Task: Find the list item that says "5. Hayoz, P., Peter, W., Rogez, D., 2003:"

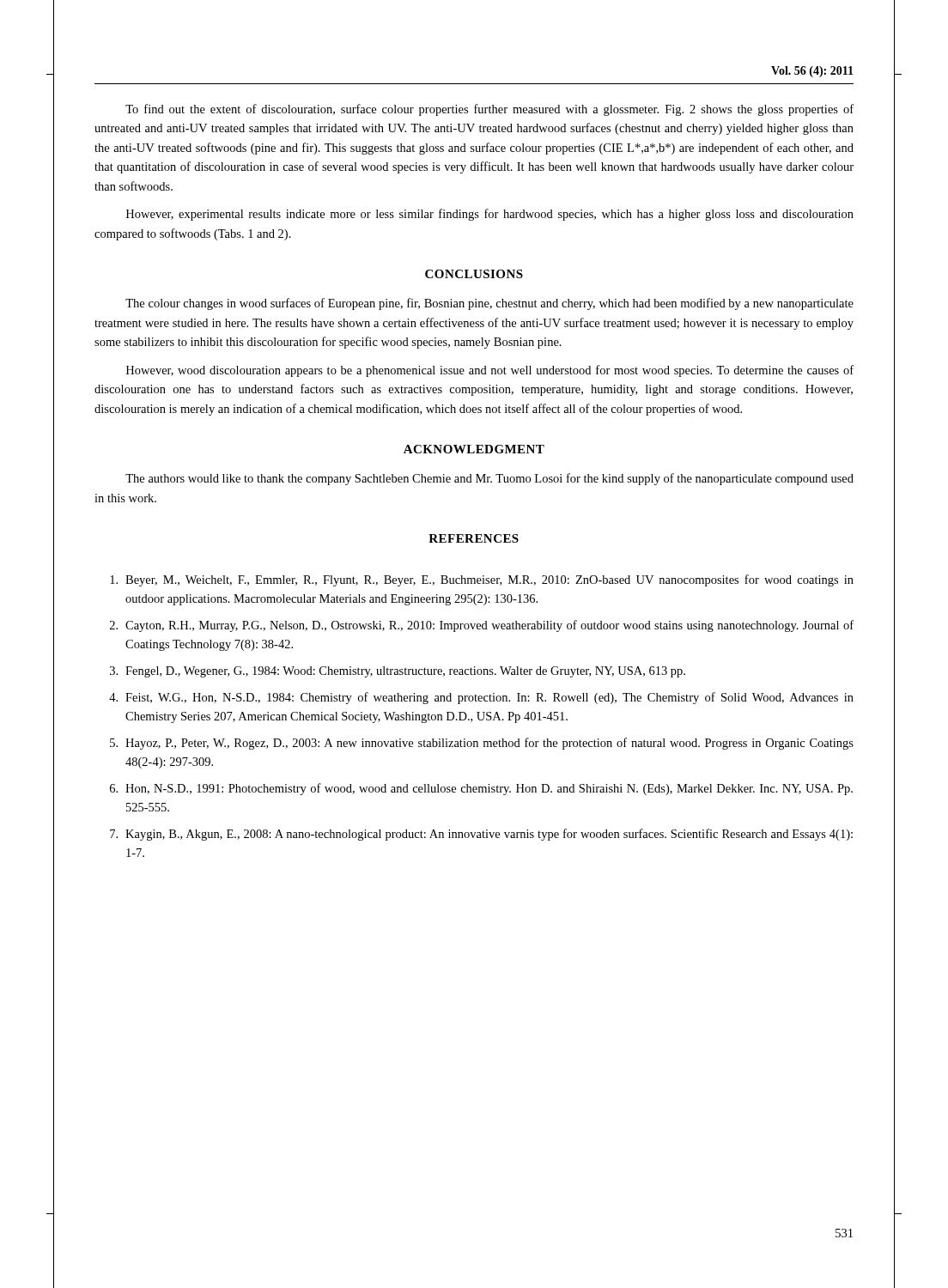Action: 474,752
